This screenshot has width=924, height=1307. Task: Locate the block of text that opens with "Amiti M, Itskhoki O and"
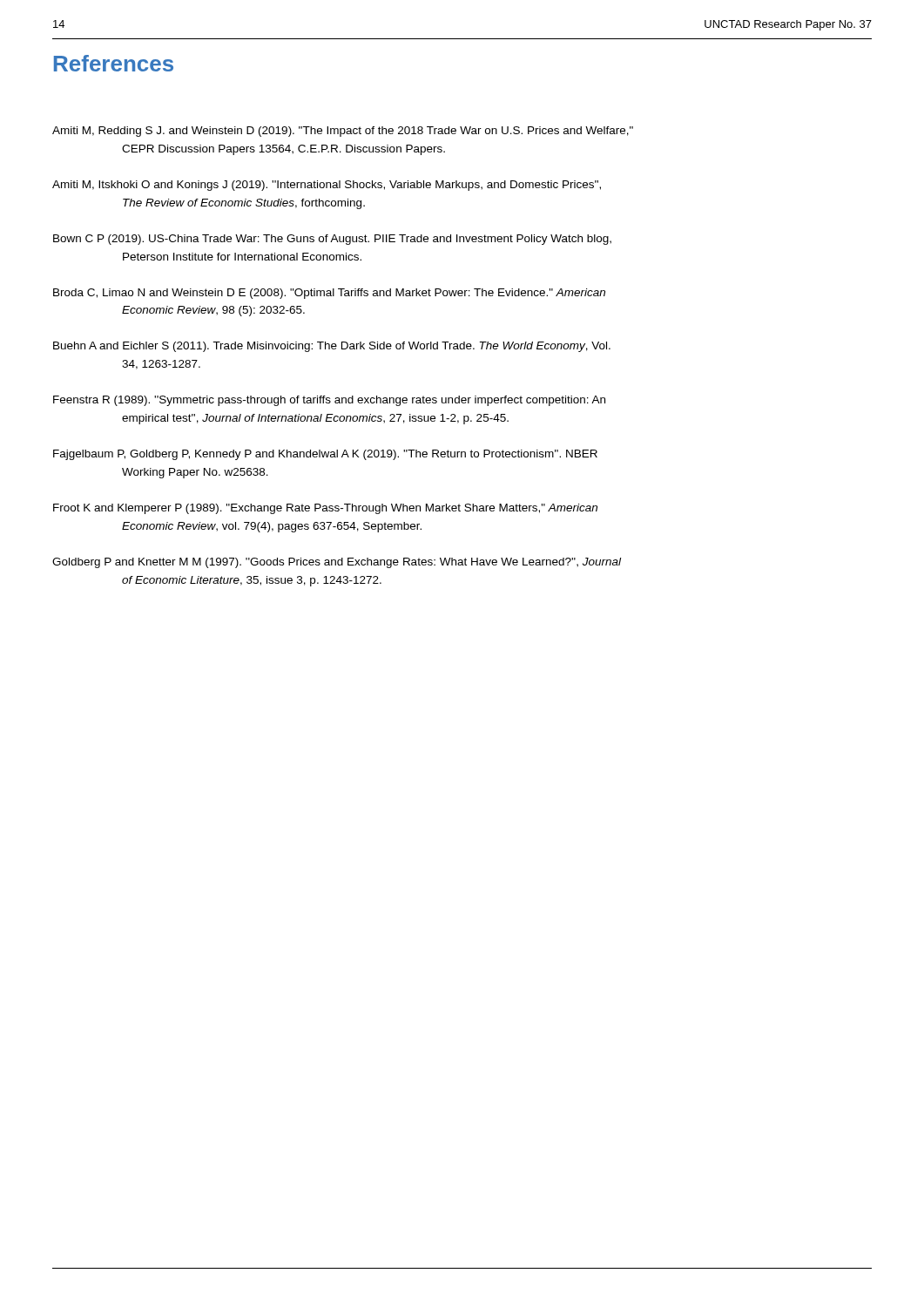[462, 194]
